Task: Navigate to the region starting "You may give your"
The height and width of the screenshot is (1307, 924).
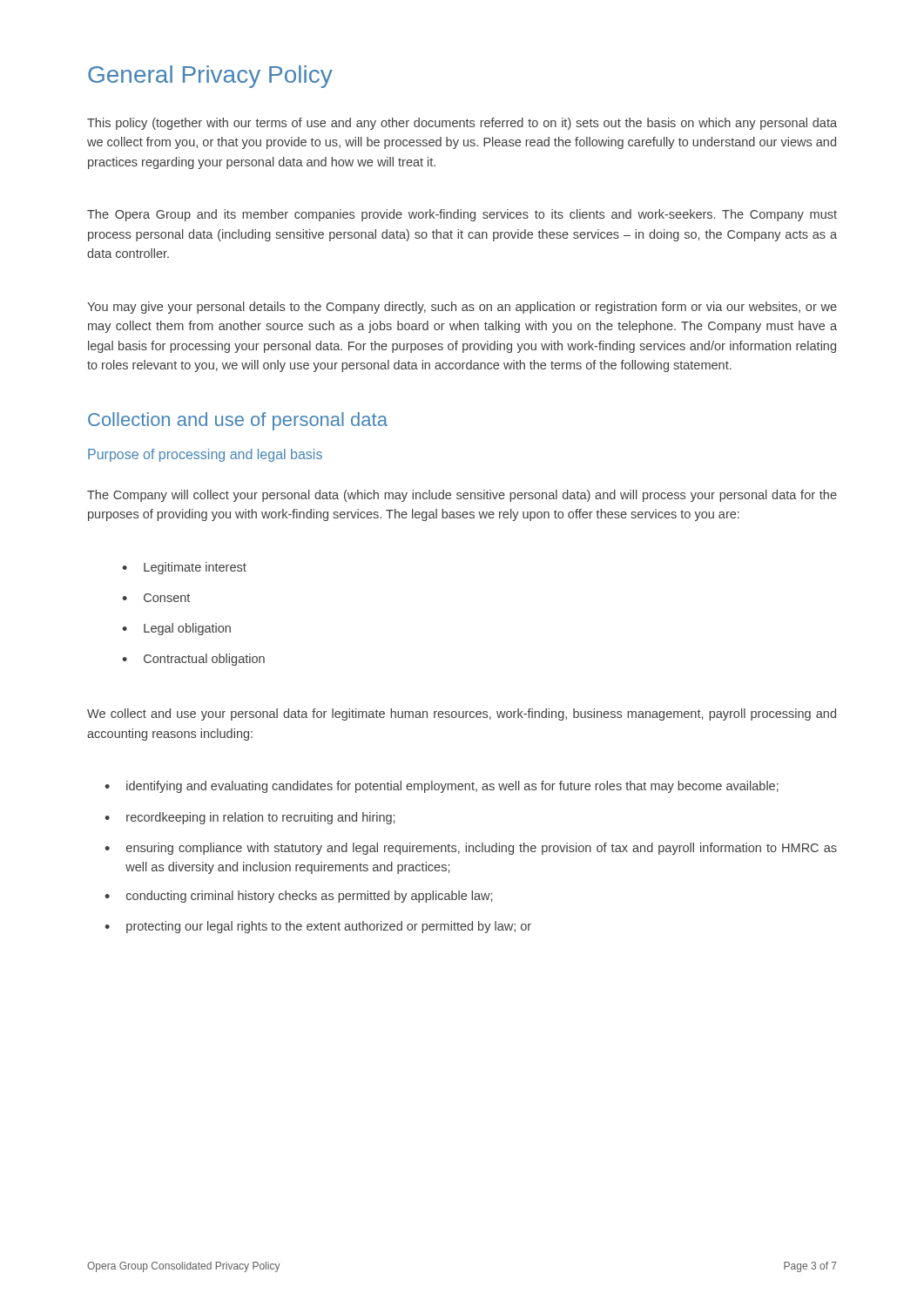Action: [x=462, y=336]
